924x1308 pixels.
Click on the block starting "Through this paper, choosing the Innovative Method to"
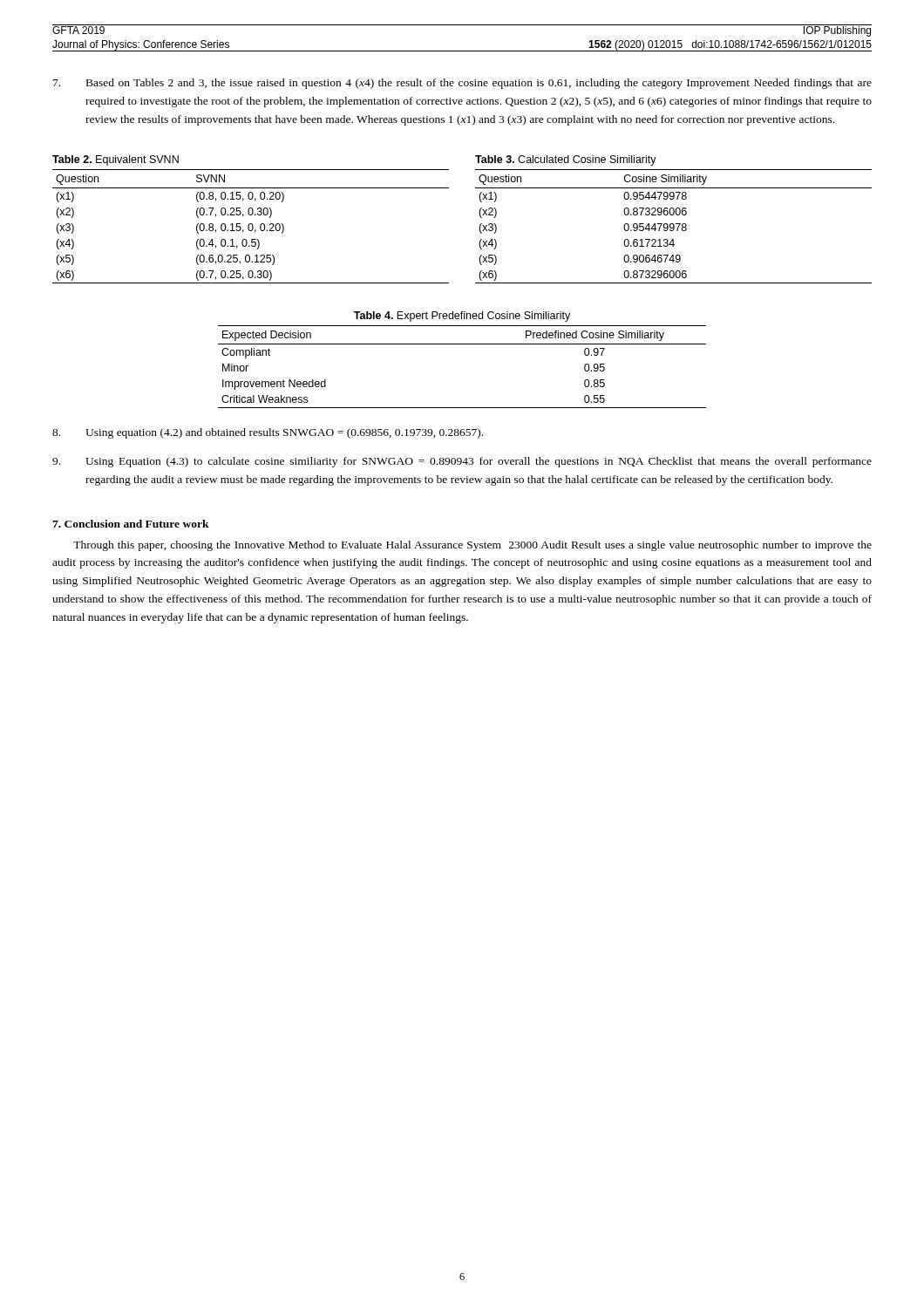pos(462,581)
